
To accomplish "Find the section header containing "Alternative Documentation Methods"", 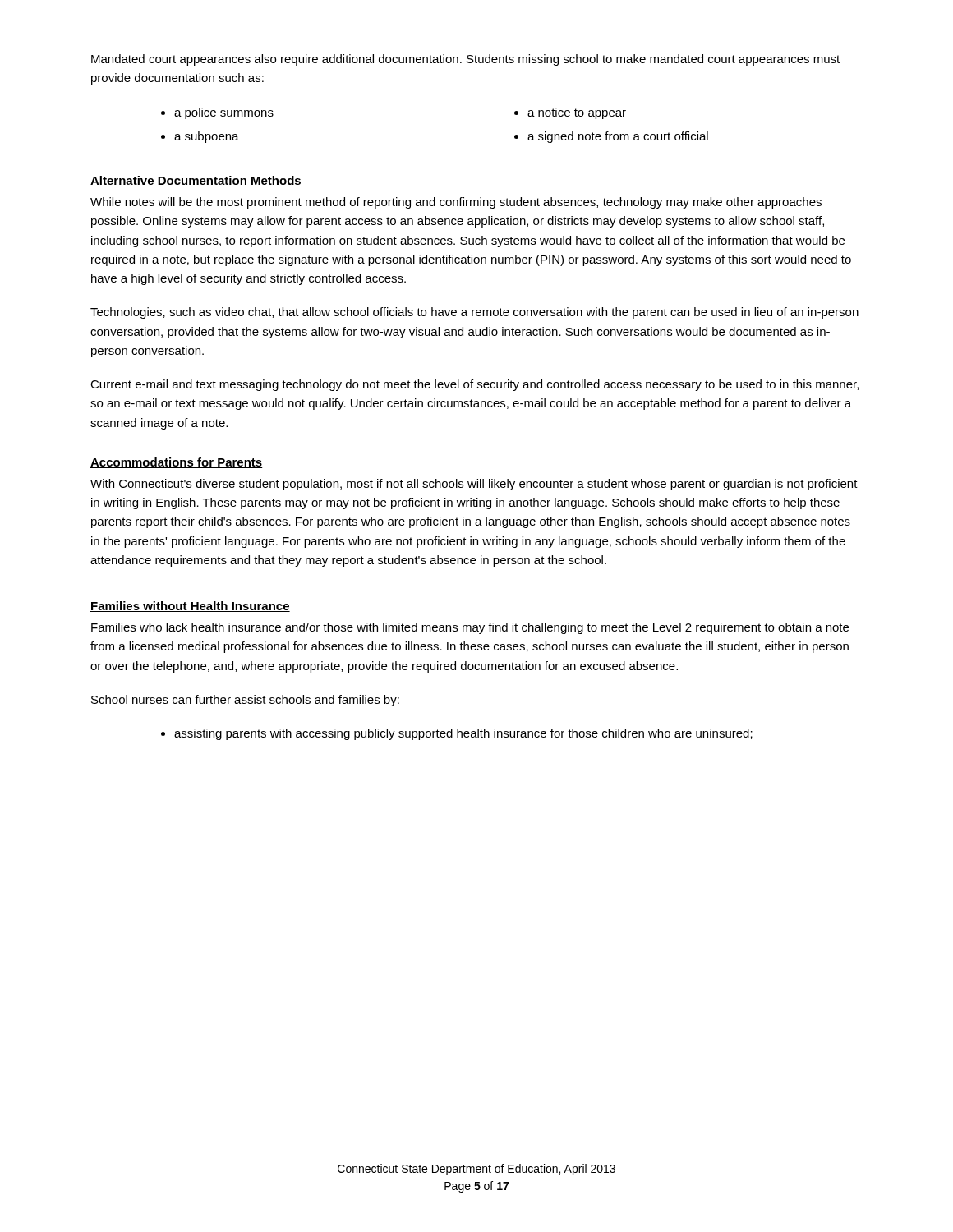I will [x=196, y=180].
